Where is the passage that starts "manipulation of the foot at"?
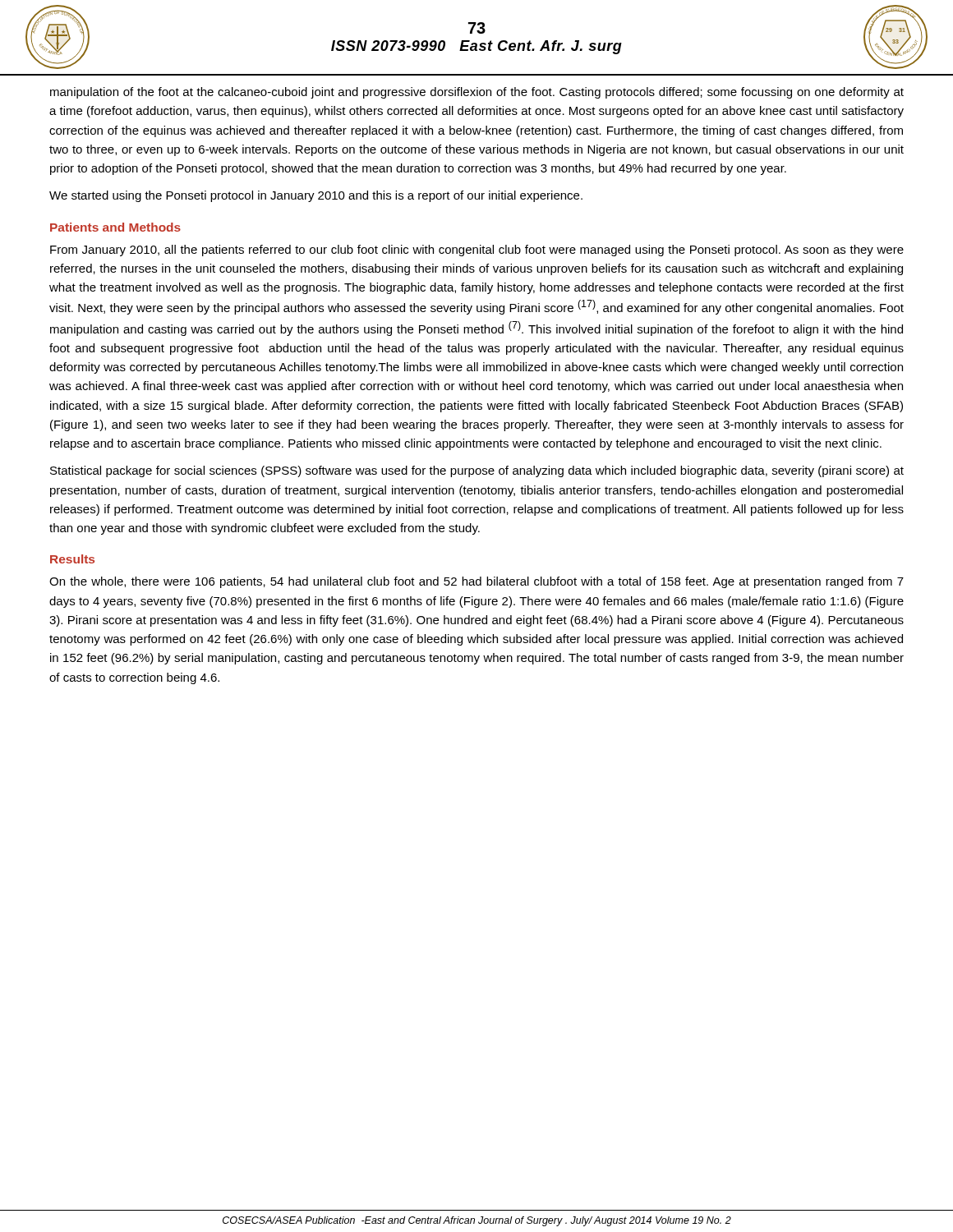The height and width of the screenshot is (1232, 953). 476,130
